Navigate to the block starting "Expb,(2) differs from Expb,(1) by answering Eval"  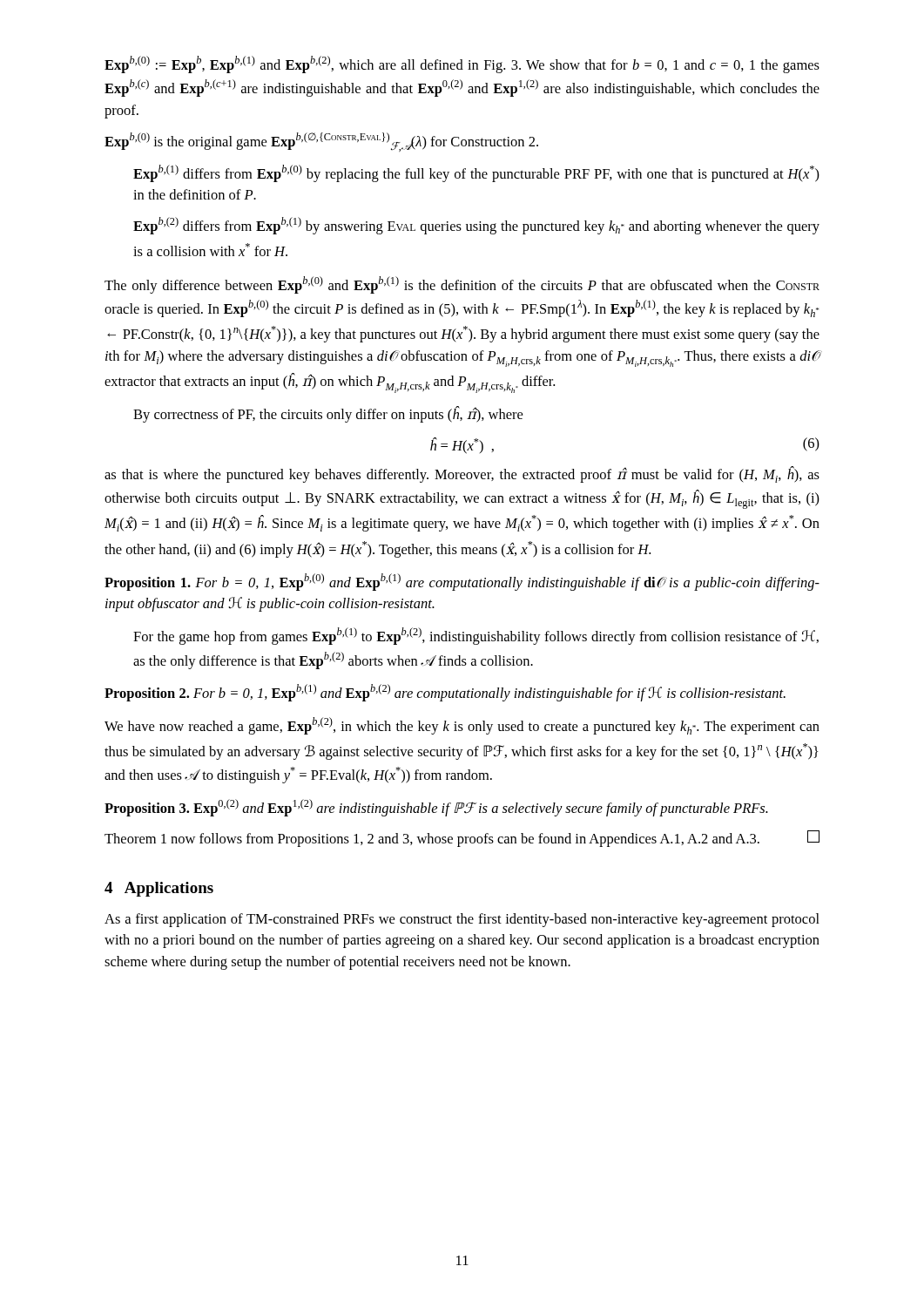pos(476,237)
